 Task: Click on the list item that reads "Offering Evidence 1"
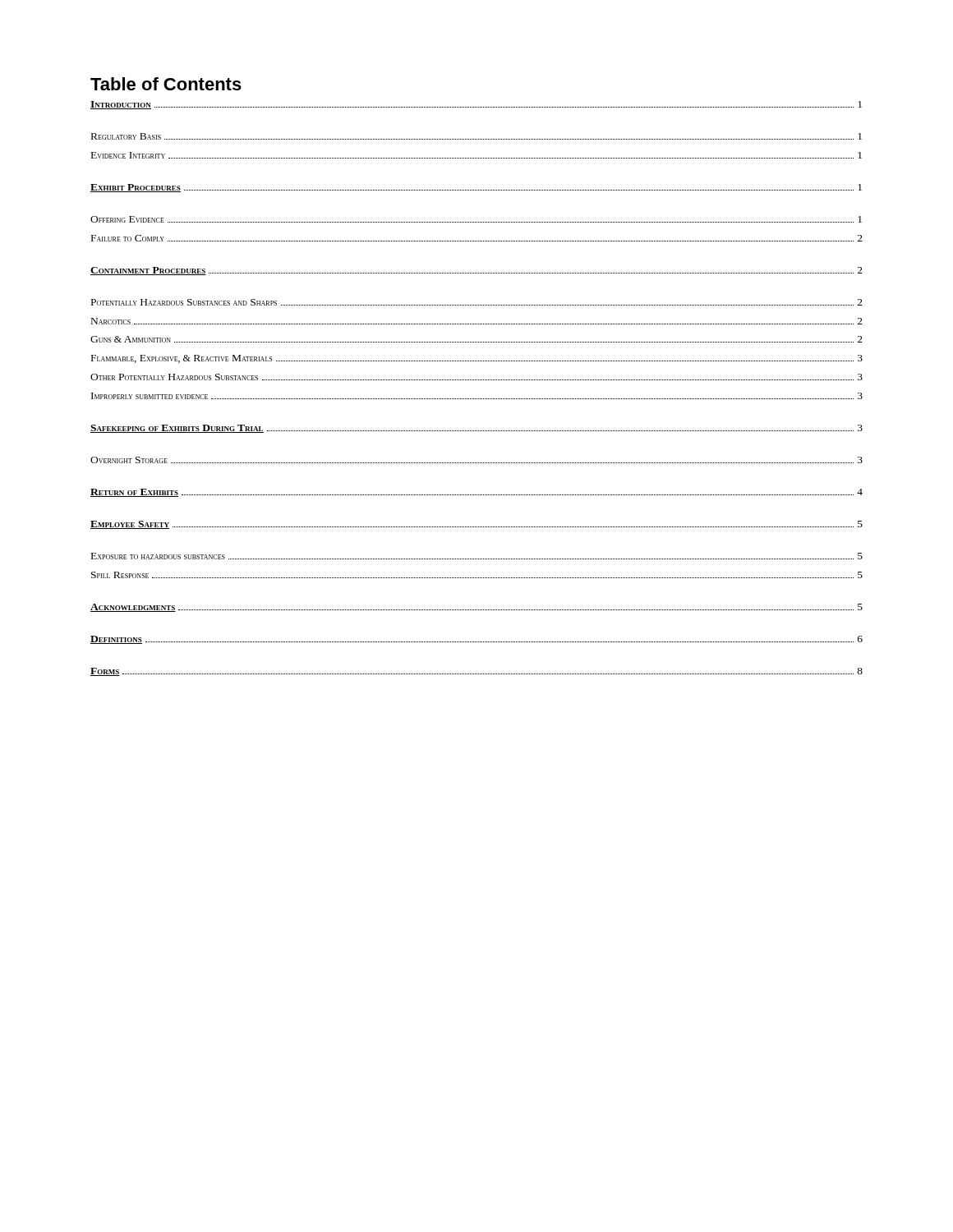tap(476, 219)
